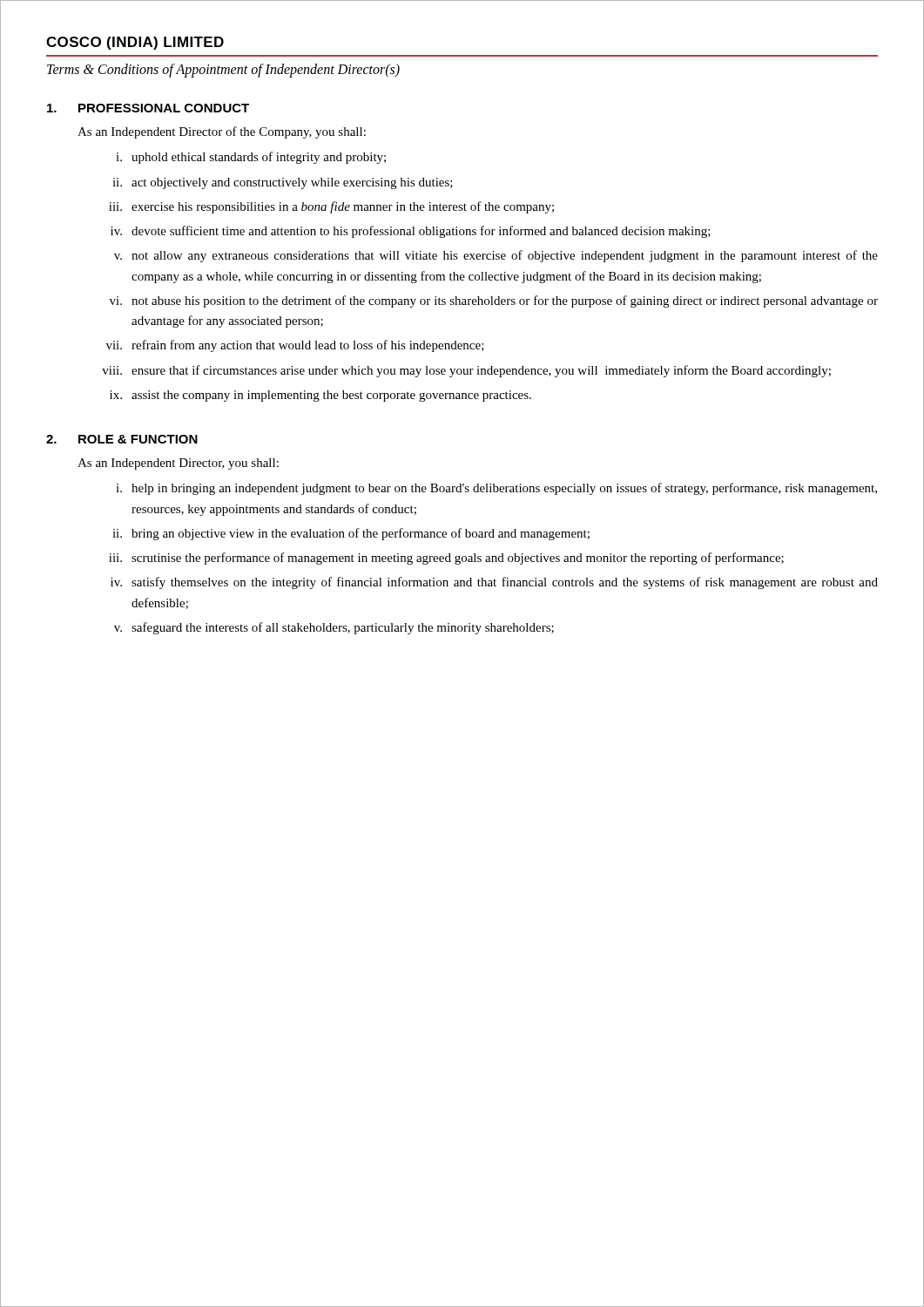Image resolution: width=924 pixels, height=1307 pixels.
Task: Point to the block beginning "iii. scrutinise the performance"
Action: 478,558
